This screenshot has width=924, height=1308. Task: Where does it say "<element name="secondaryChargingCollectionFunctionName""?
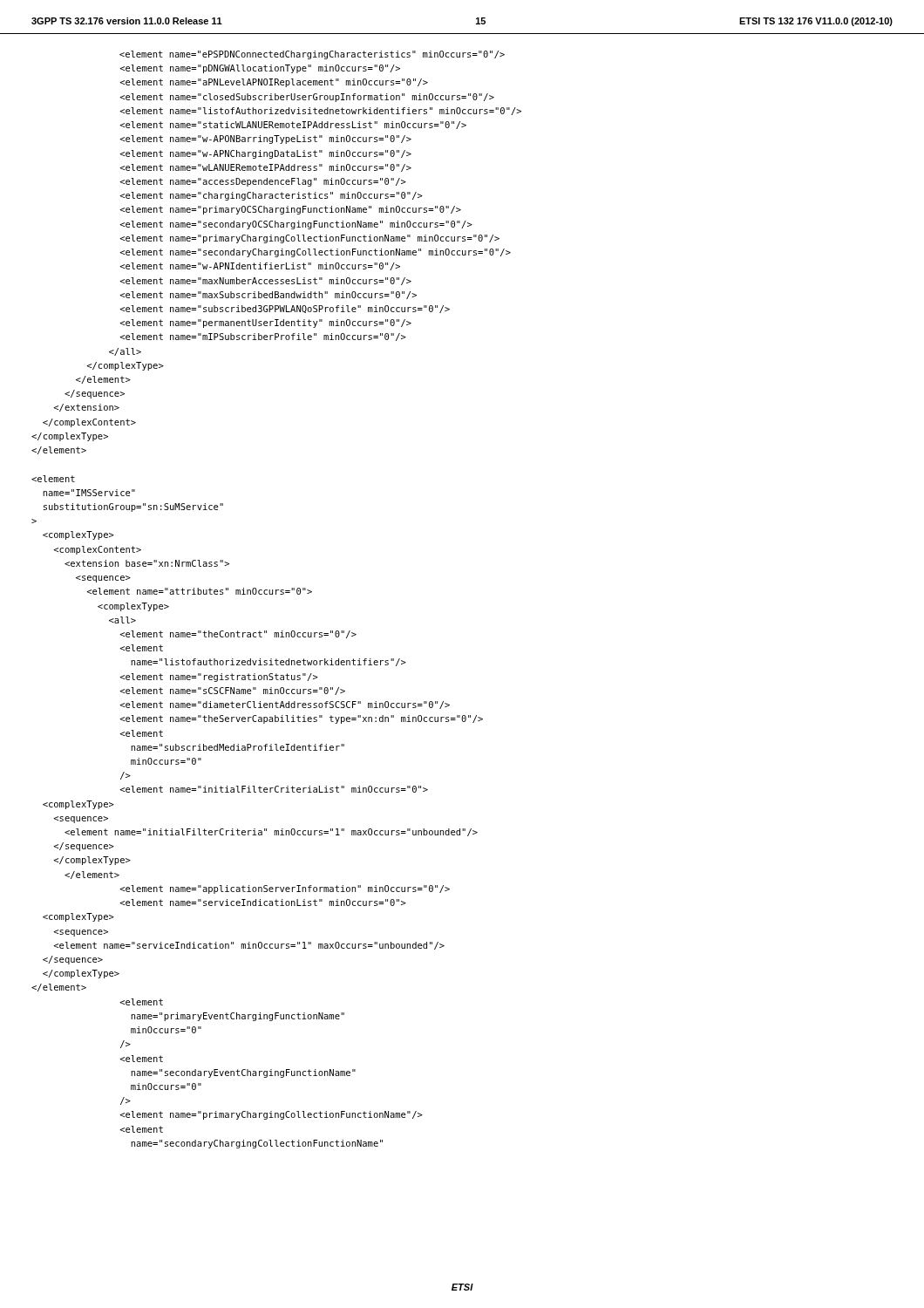click(312, 55)
